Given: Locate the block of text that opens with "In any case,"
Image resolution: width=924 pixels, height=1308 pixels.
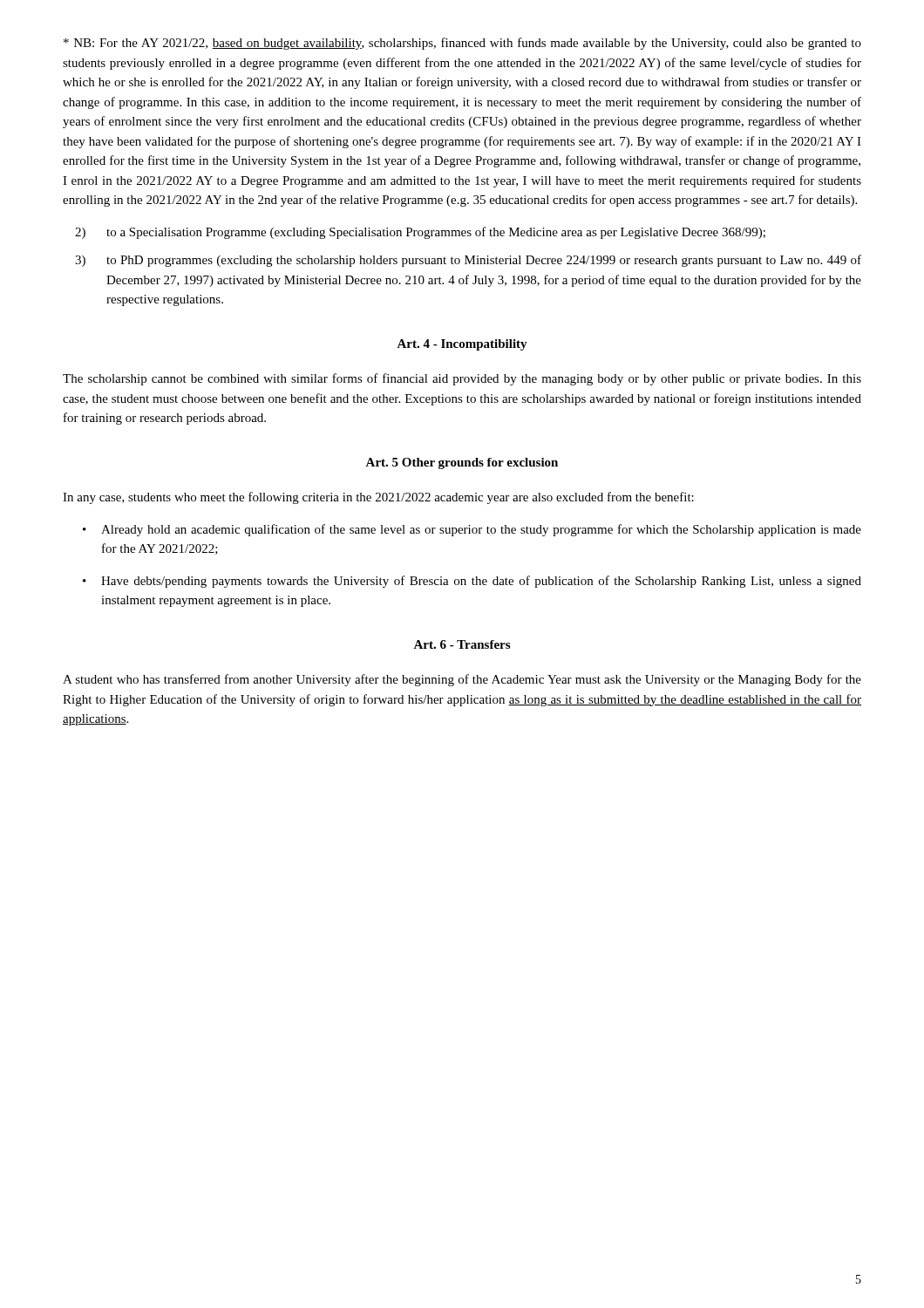Looking at the screenshot, I should coord(379,497).
